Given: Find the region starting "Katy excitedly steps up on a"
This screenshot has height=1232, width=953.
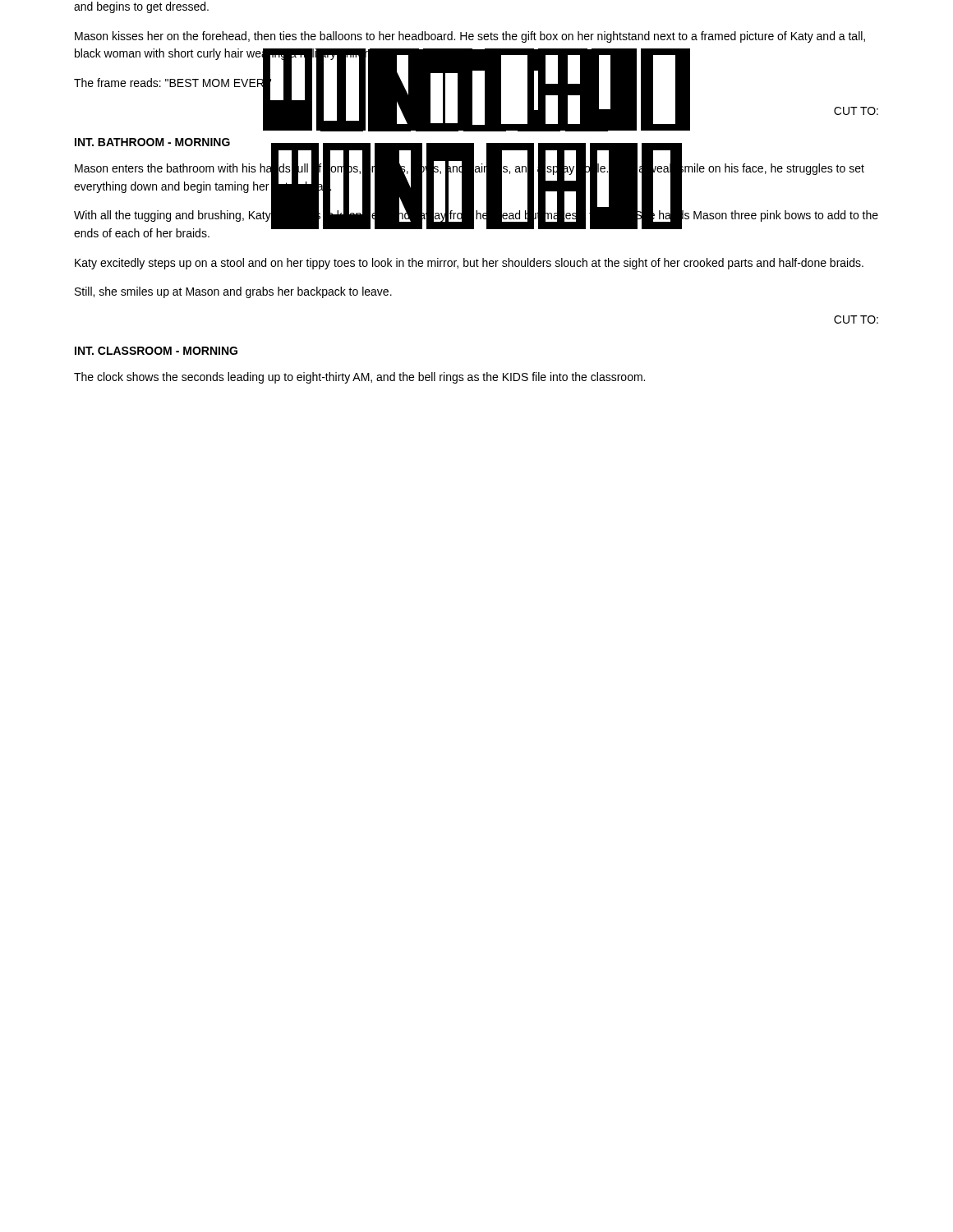Looking at the screenshot, I should tap(469, 262).
